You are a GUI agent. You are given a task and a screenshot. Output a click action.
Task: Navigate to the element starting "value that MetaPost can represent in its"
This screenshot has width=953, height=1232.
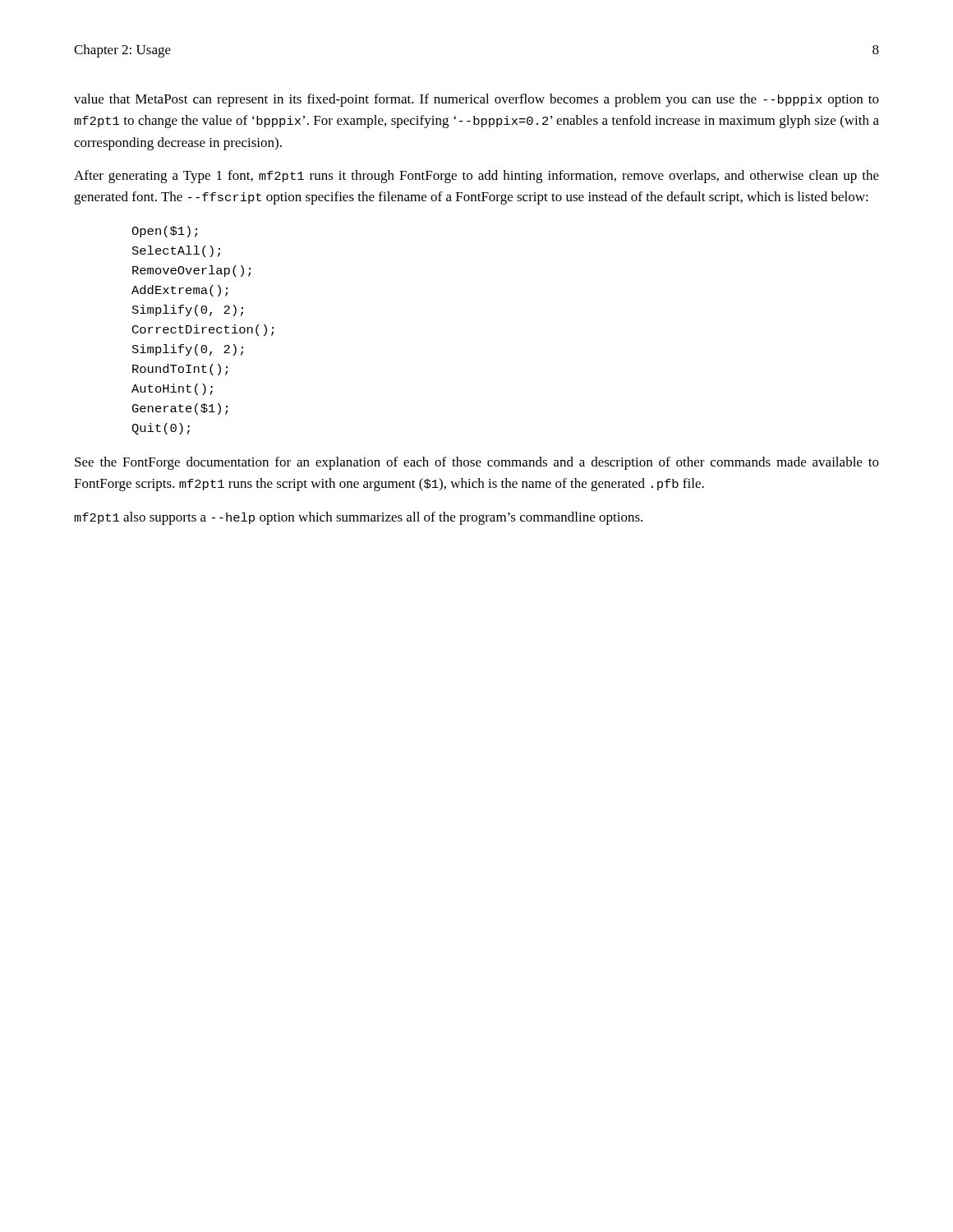click(476, 121)
